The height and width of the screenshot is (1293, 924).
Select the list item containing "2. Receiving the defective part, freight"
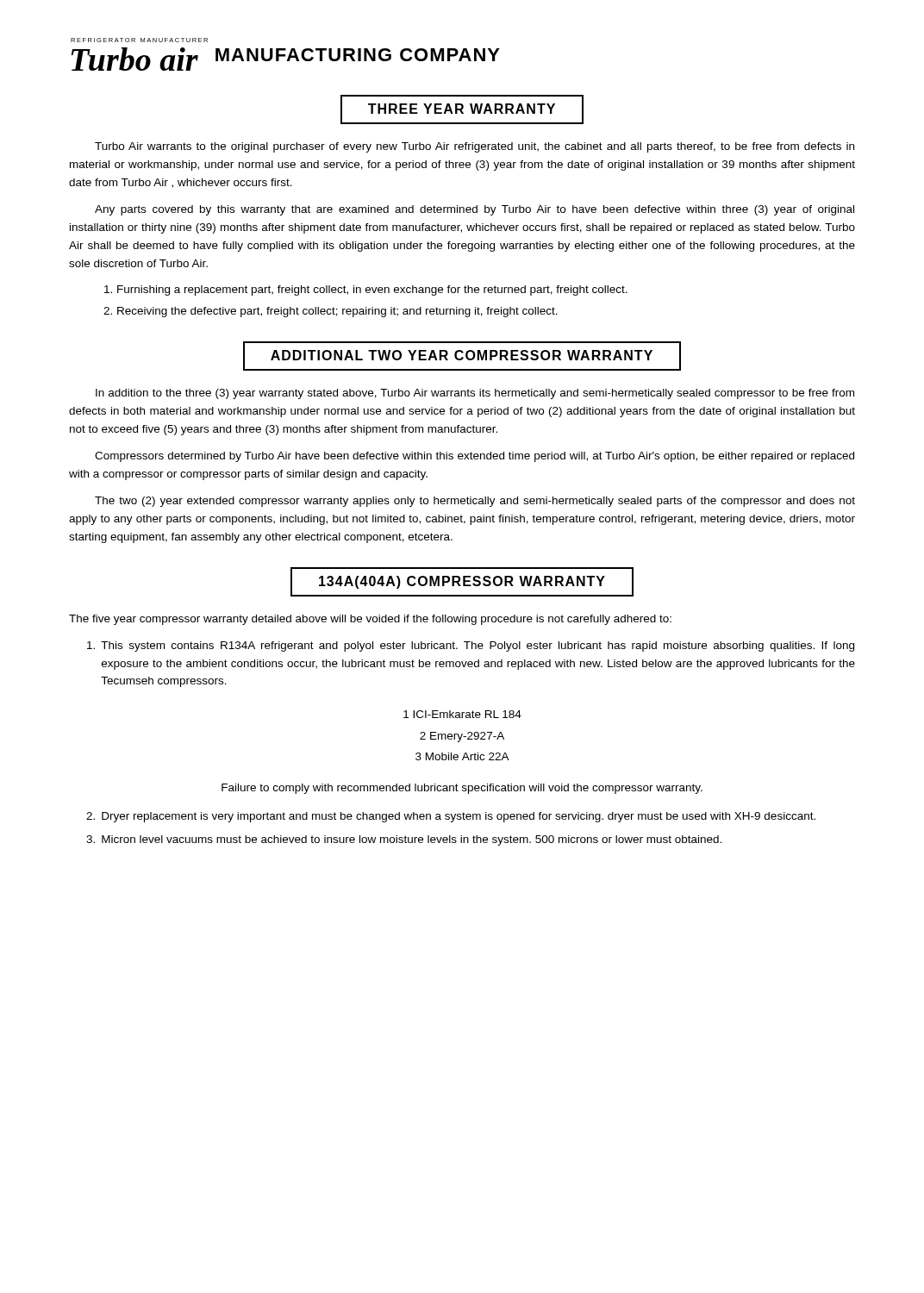[x=331, y=311]
